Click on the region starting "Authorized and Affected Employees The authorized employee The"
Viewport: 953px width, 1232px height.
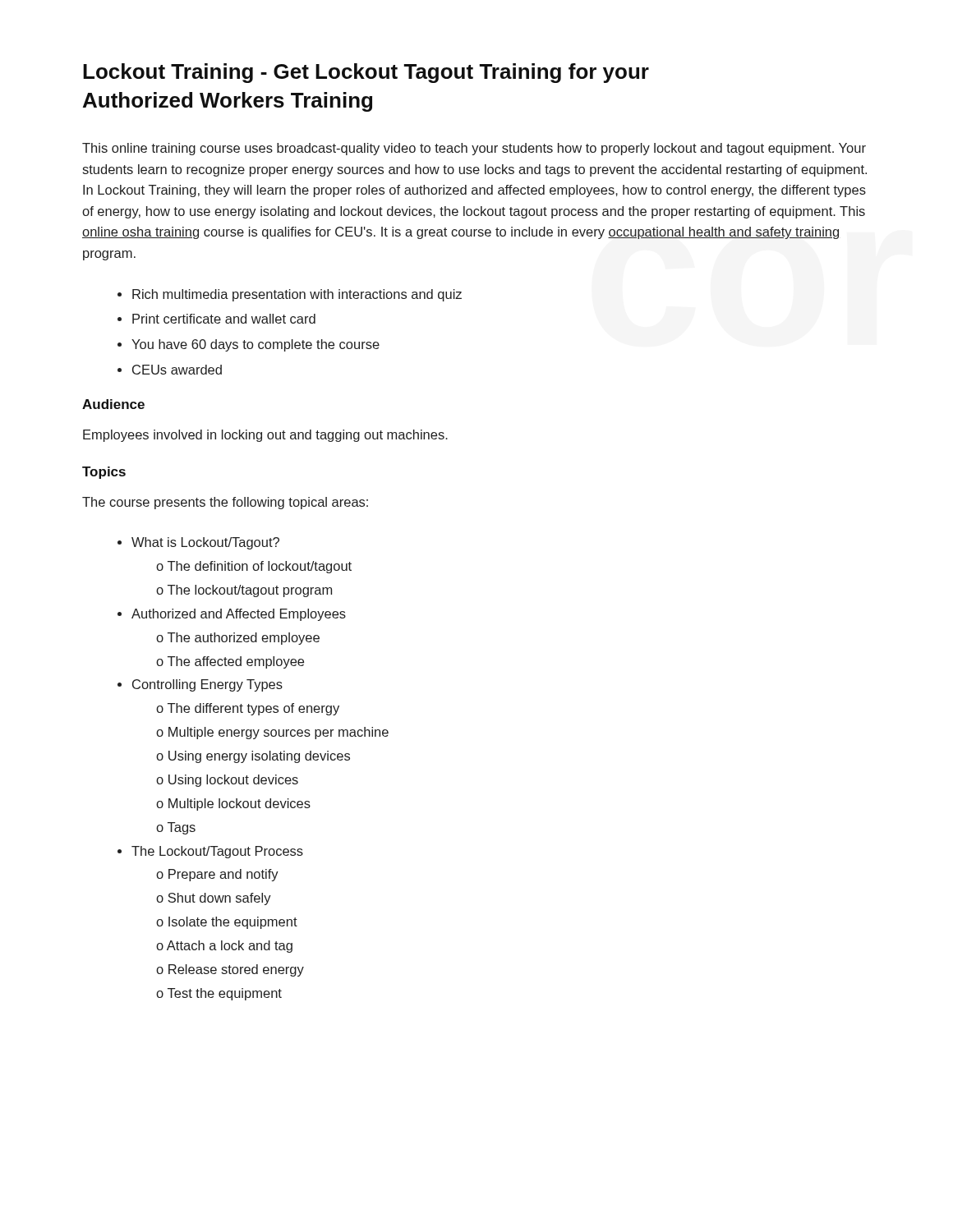pos(239,615)
